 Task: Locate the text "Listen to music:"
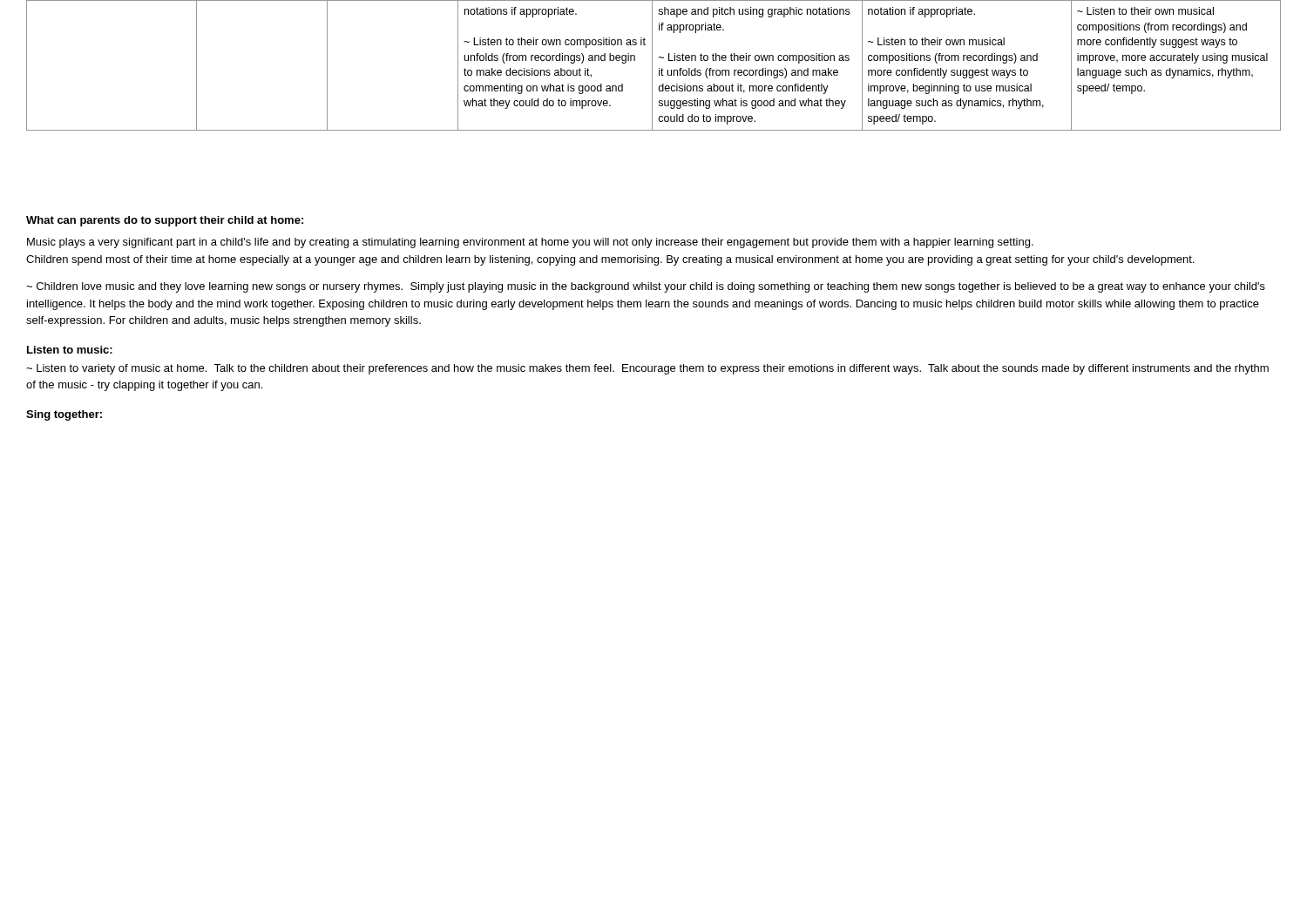click(x=70, y=349)
